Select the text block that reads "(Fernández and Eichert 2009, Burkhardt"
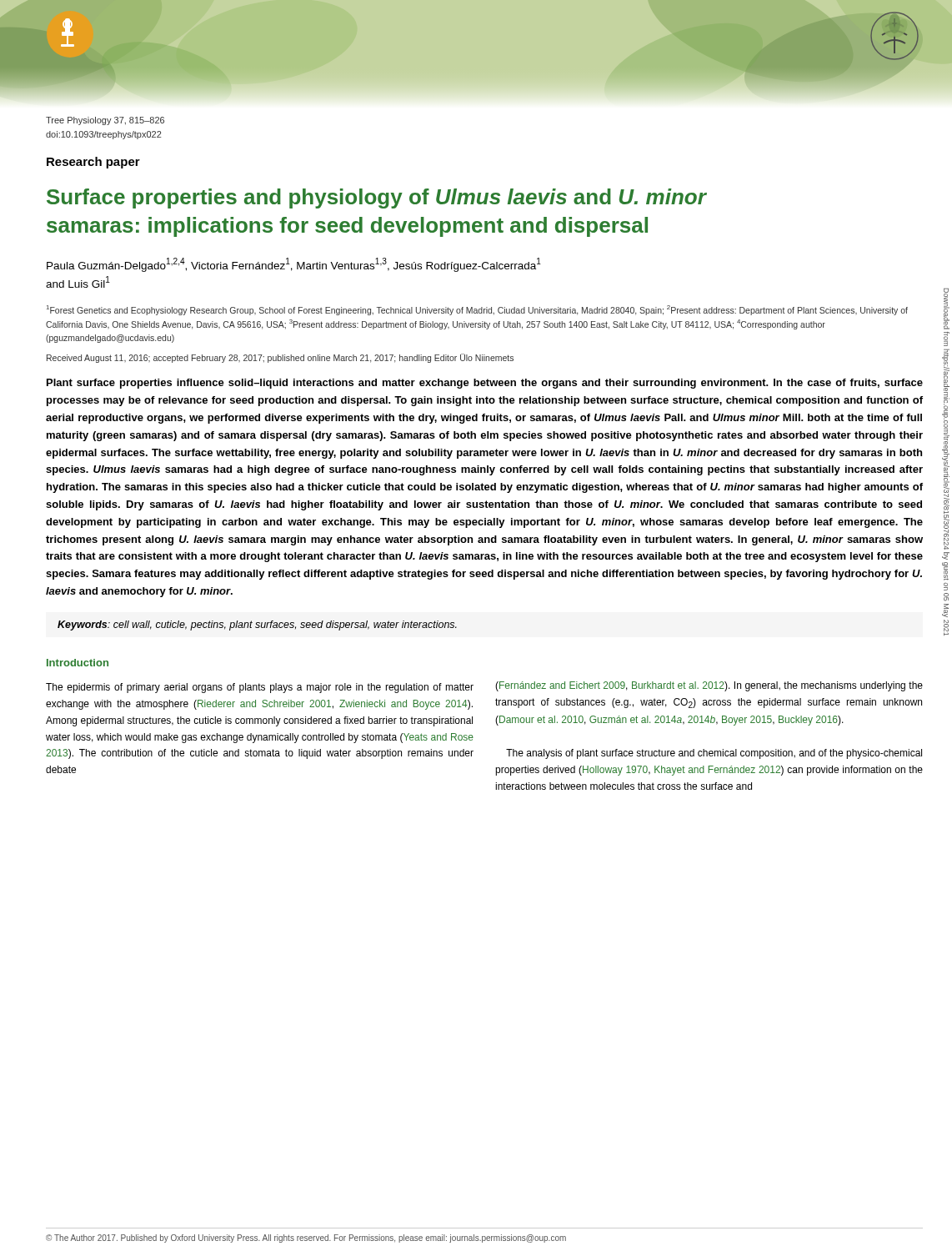This screenshot has height=1251, width=952. pyautogui.click(x=709, y=686)
